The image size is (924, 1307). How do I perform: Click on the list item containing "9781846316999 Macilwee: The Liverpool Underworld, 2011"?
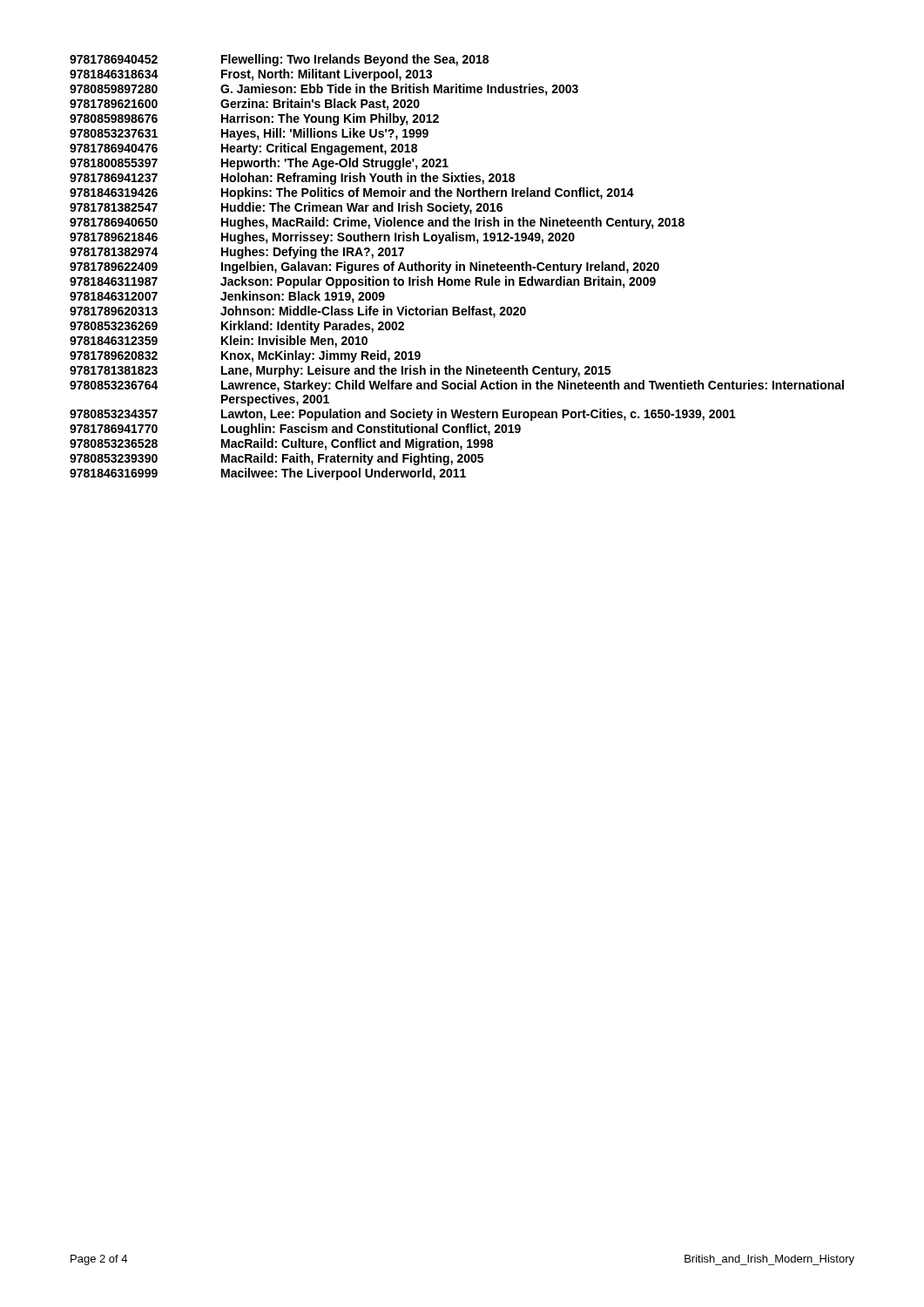(462, 473)
